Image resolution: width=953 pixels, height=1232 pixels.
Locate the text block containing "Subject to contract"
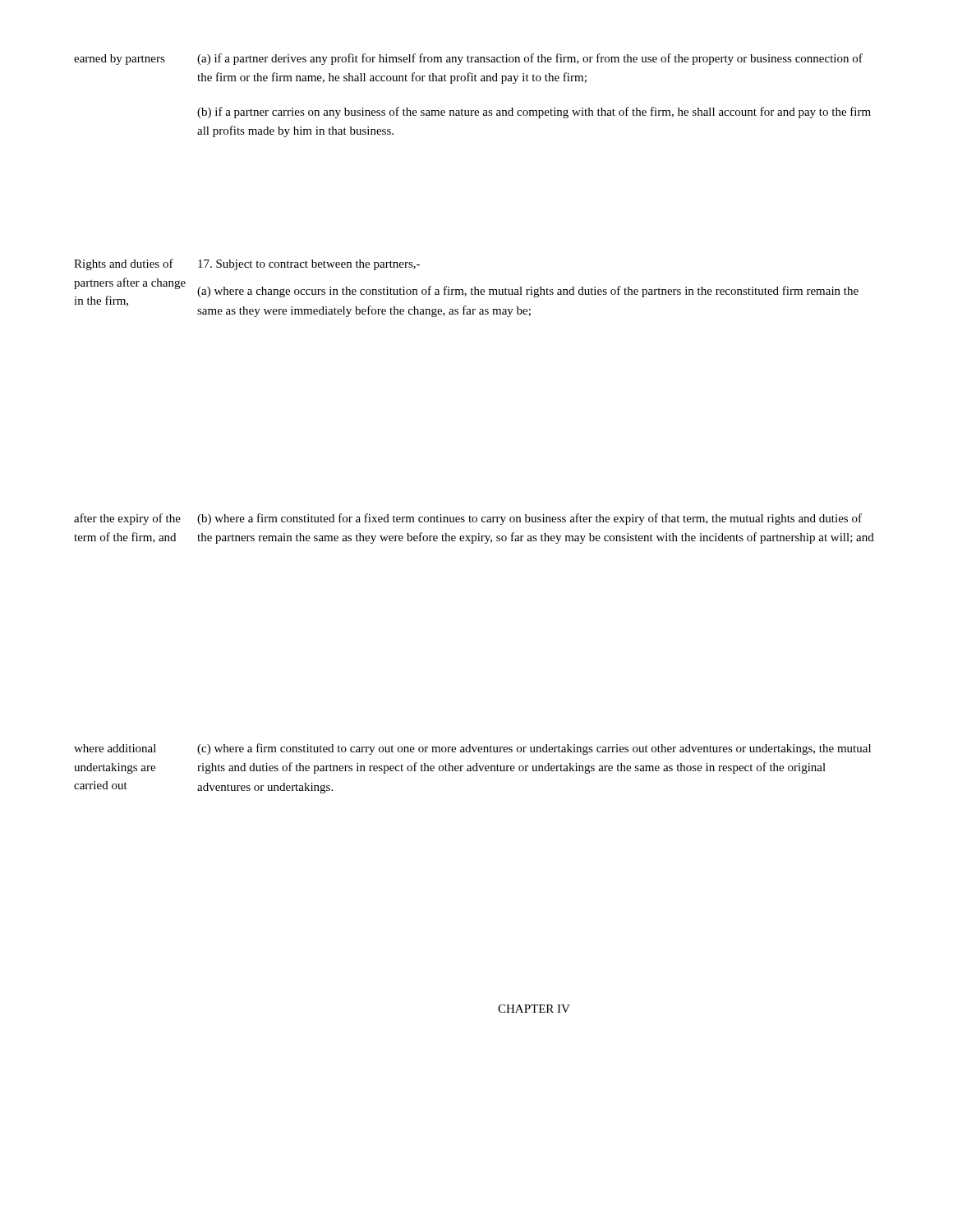[x=309, y=264]
